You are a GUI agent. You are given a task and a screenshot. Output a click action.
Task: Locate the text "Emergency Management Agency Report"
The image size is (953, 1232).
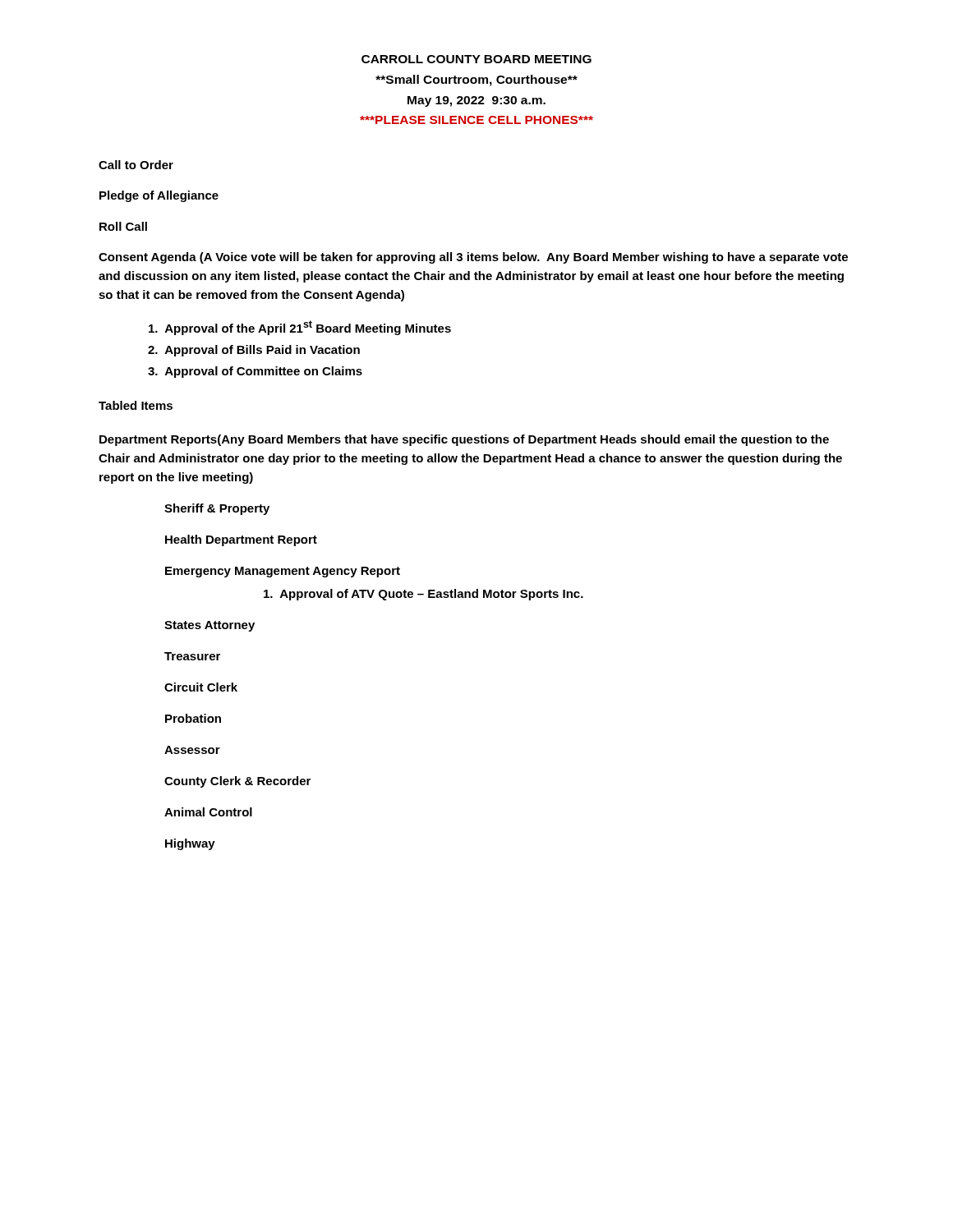click(x=282, y=570)
